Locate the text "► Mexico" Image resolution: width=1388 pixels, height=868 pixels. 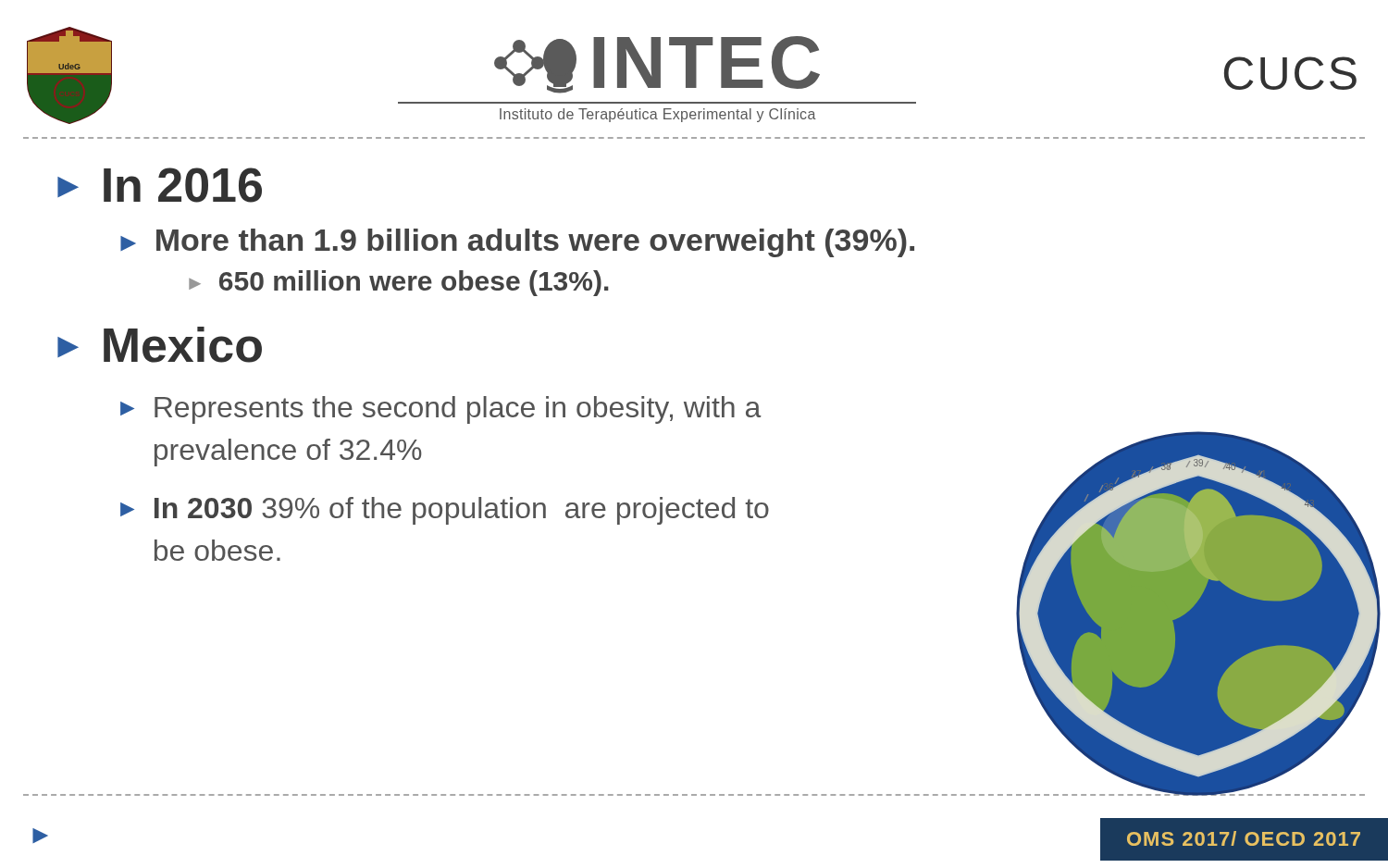point(157,345)
